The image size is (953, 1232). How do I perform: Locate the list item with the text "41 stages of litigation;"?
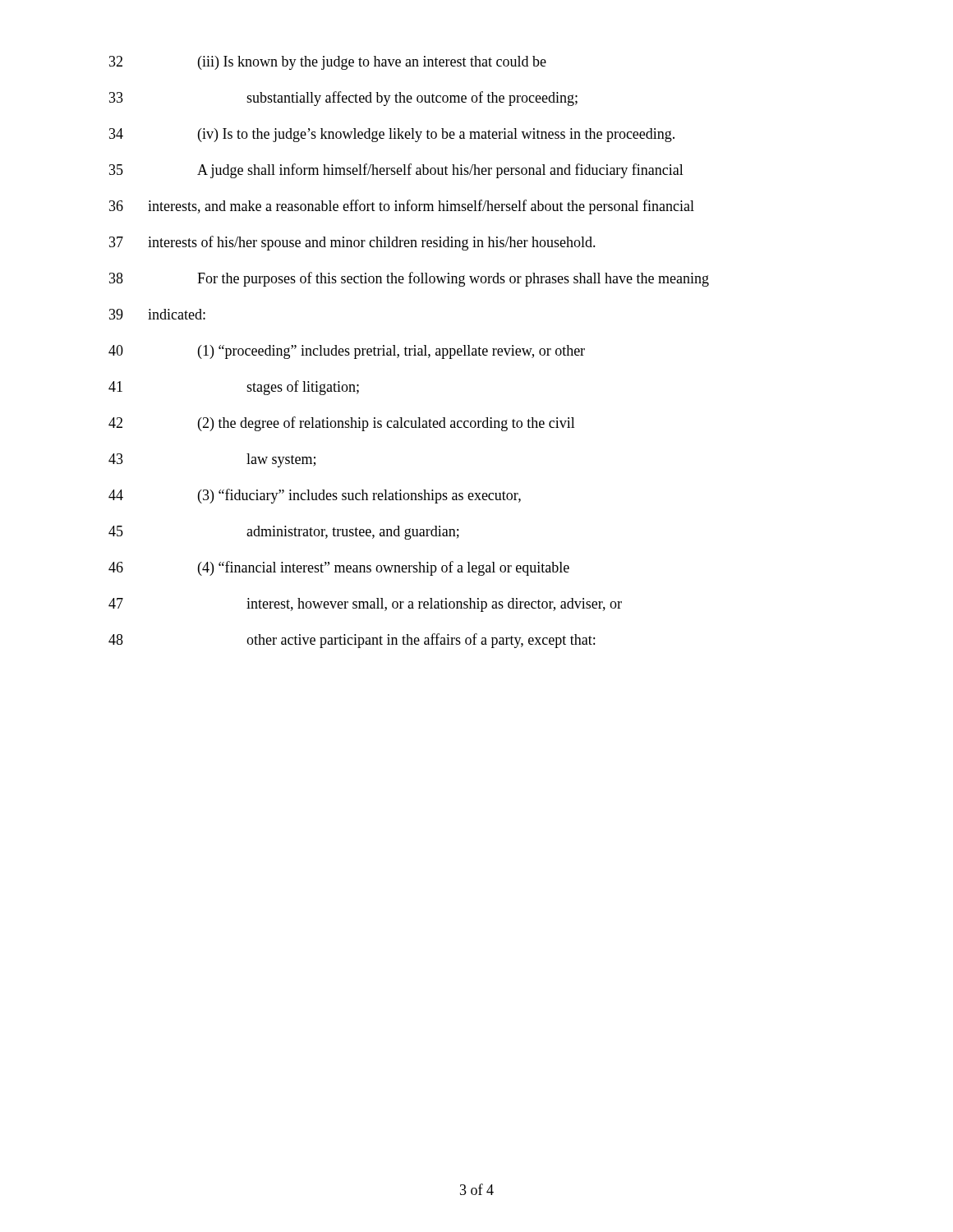pos(113,387)
